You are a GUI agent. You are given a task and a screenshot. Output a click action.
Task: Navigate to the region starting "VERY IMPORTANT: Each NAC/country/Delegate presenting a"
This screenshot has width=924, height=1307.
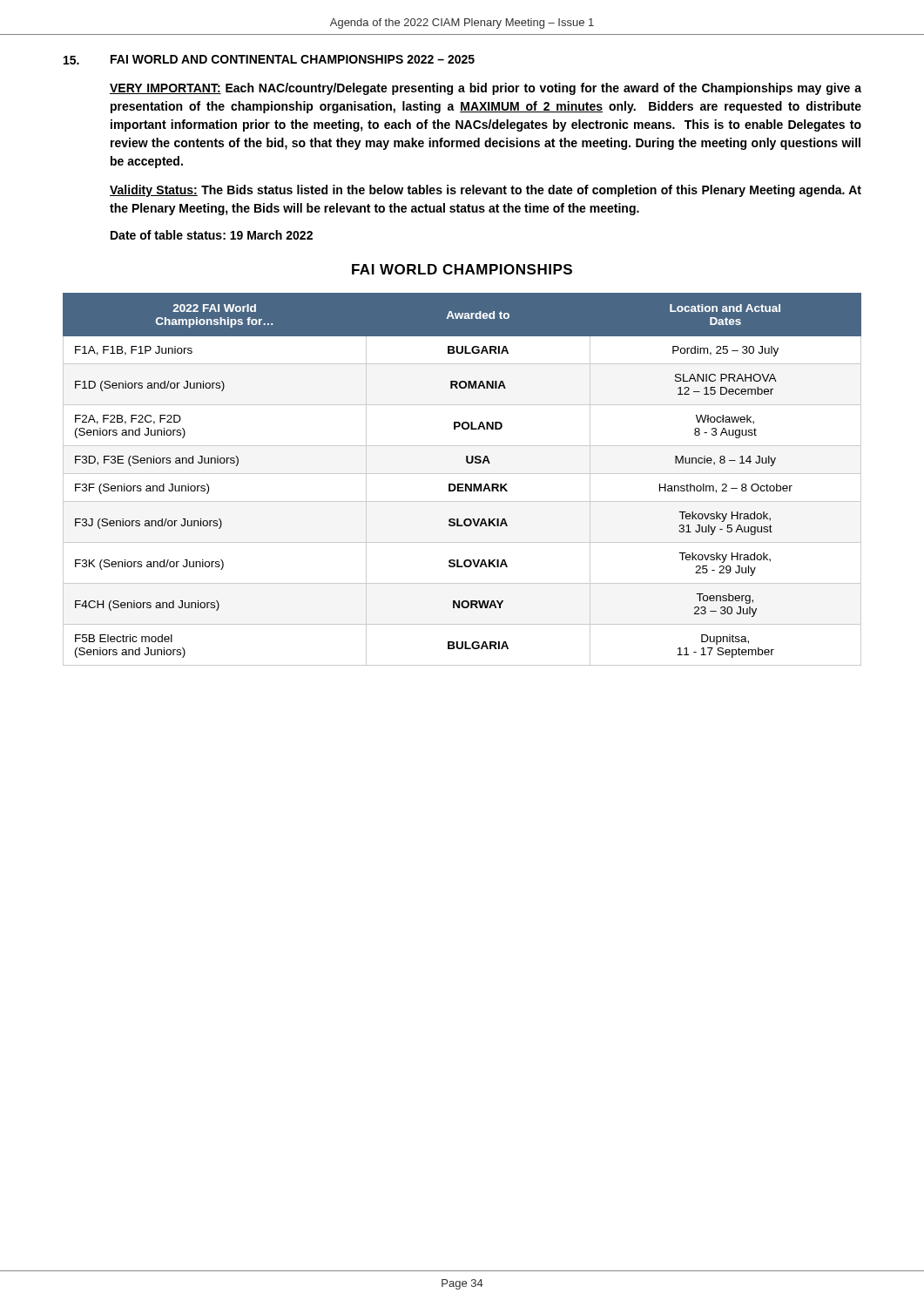click(x=486, y=125)
